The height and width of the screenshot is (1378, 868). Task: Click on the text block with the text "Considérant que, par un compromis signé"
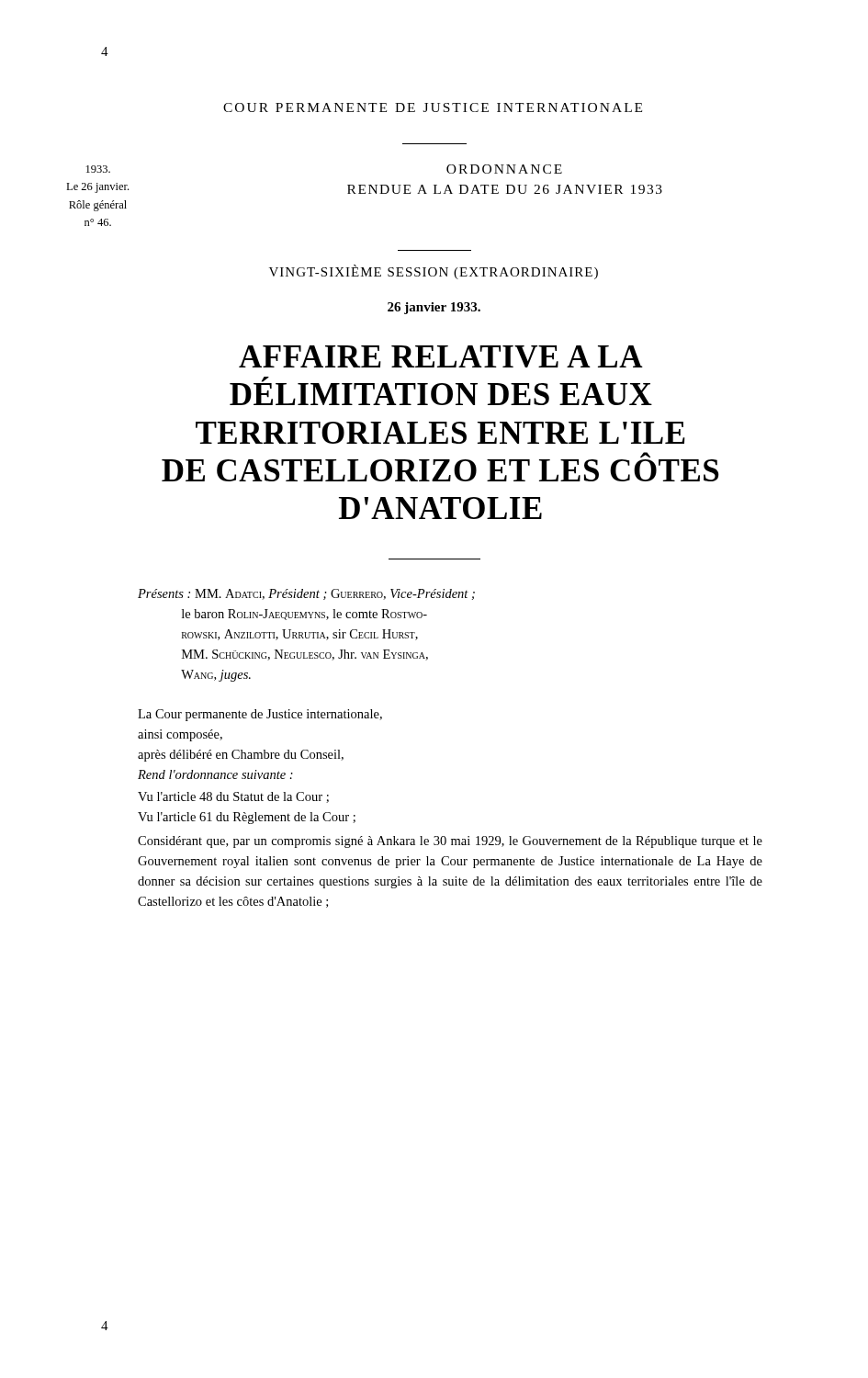(x=450, y=871)
